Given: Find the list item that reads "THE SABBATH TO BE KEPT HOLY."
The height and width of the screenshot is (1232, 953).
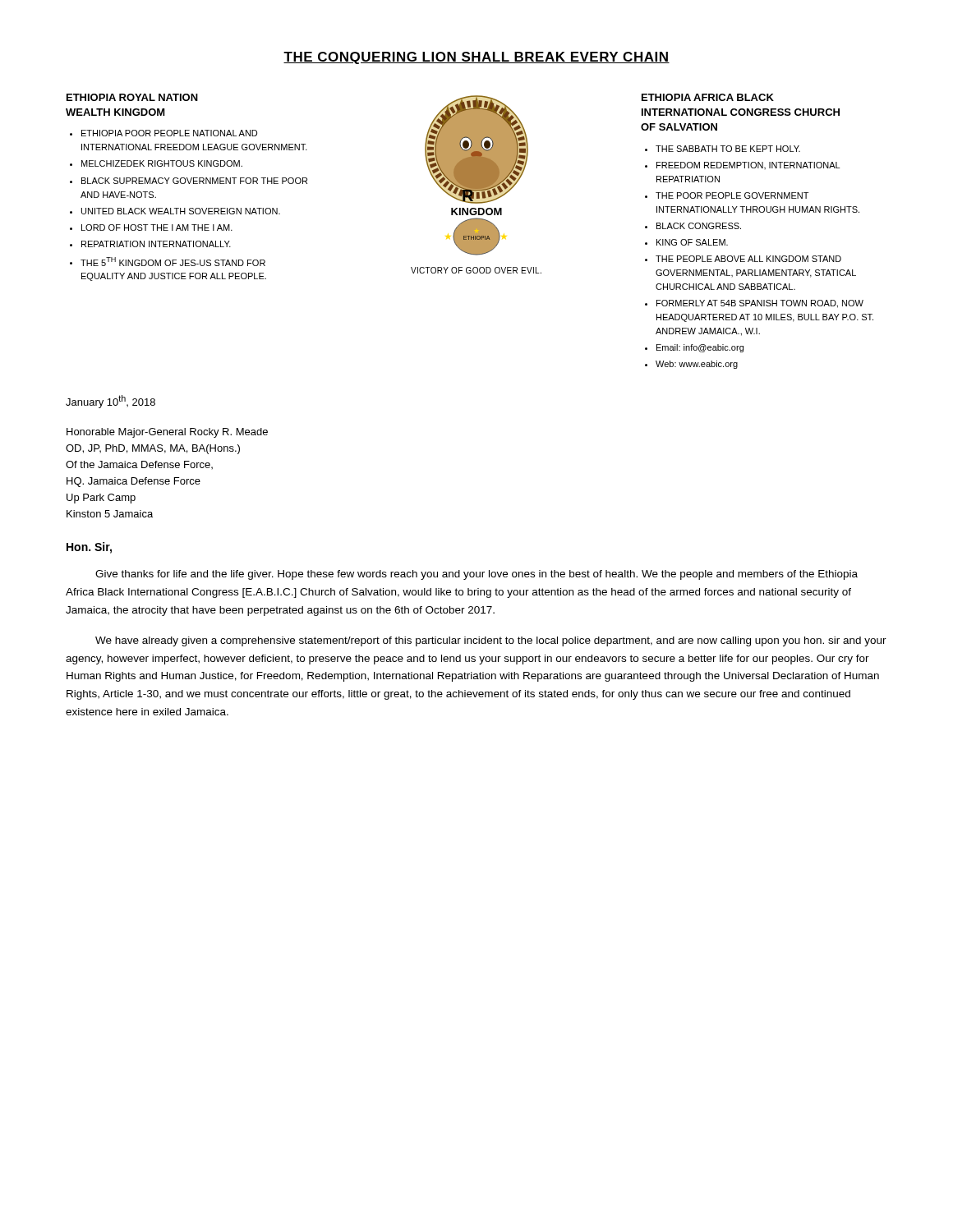Looking at the screenshot, I should (x=764, y=257).
